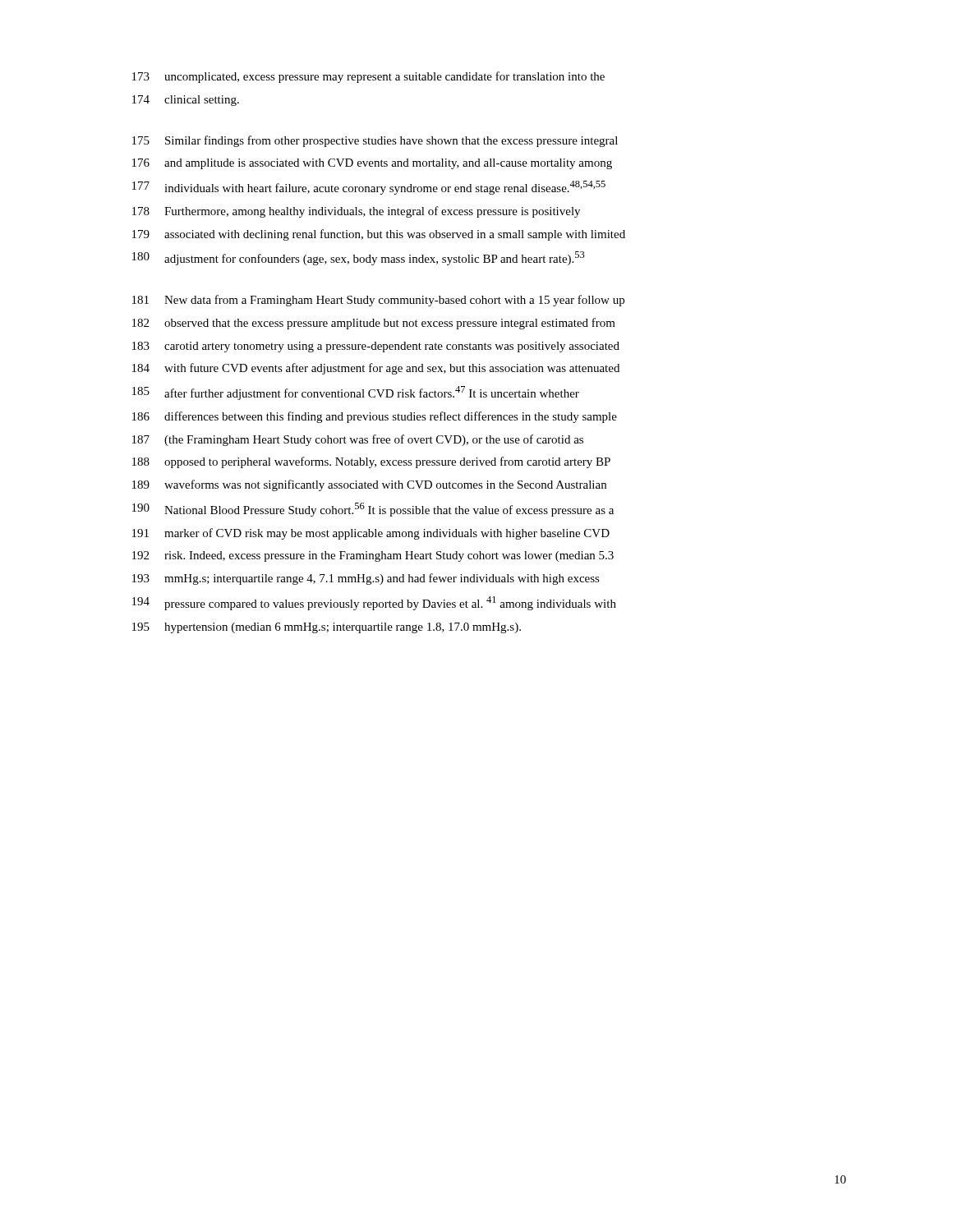This screenshot has height=1232, width=953.
Task: Click on the text block that reads "173 uncomplicated, excess"
Action: [x=476, y=88]
